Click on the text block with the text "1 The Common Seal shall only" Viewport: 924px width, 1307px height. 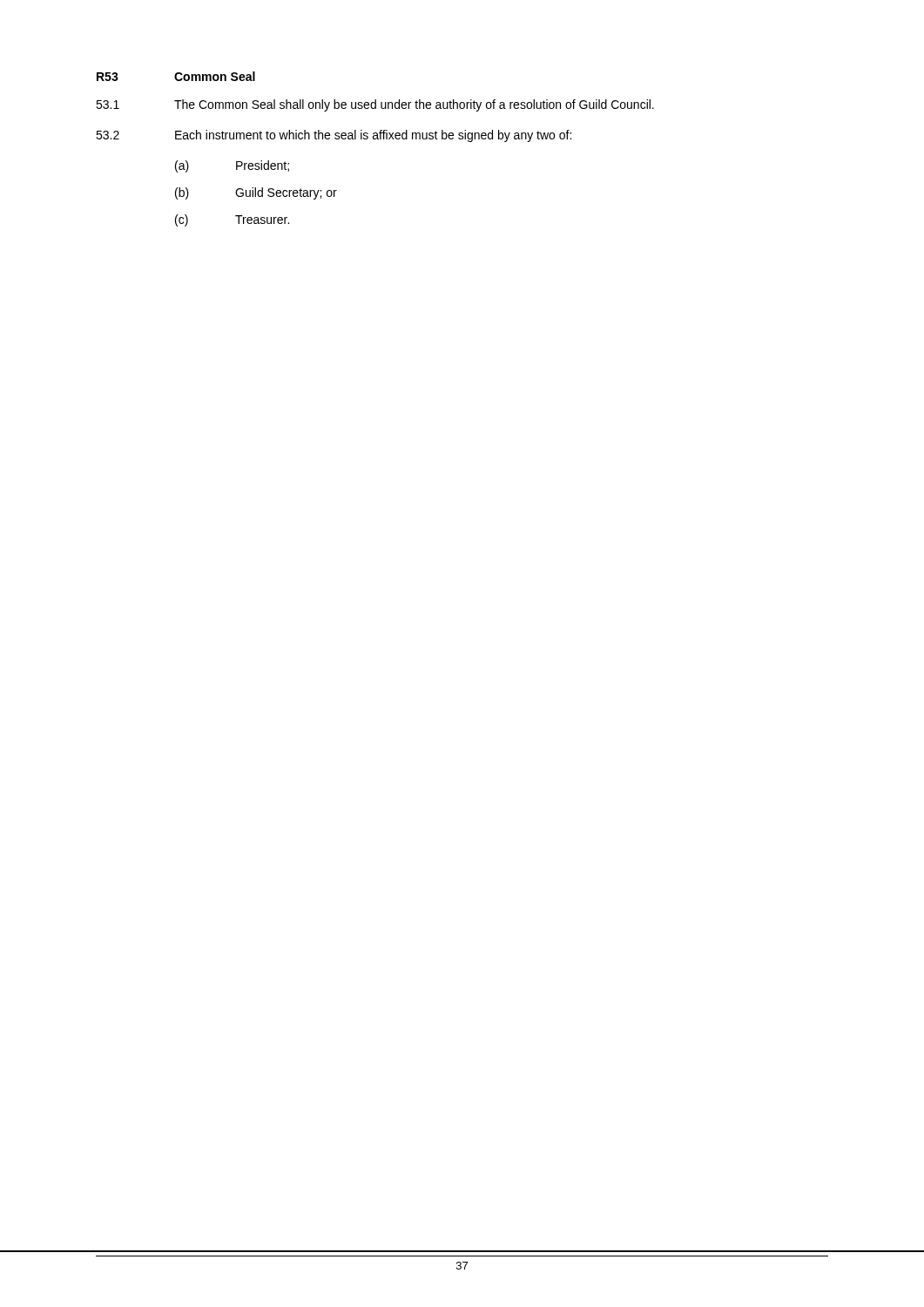pyautogui.click(x=375, y=105)
